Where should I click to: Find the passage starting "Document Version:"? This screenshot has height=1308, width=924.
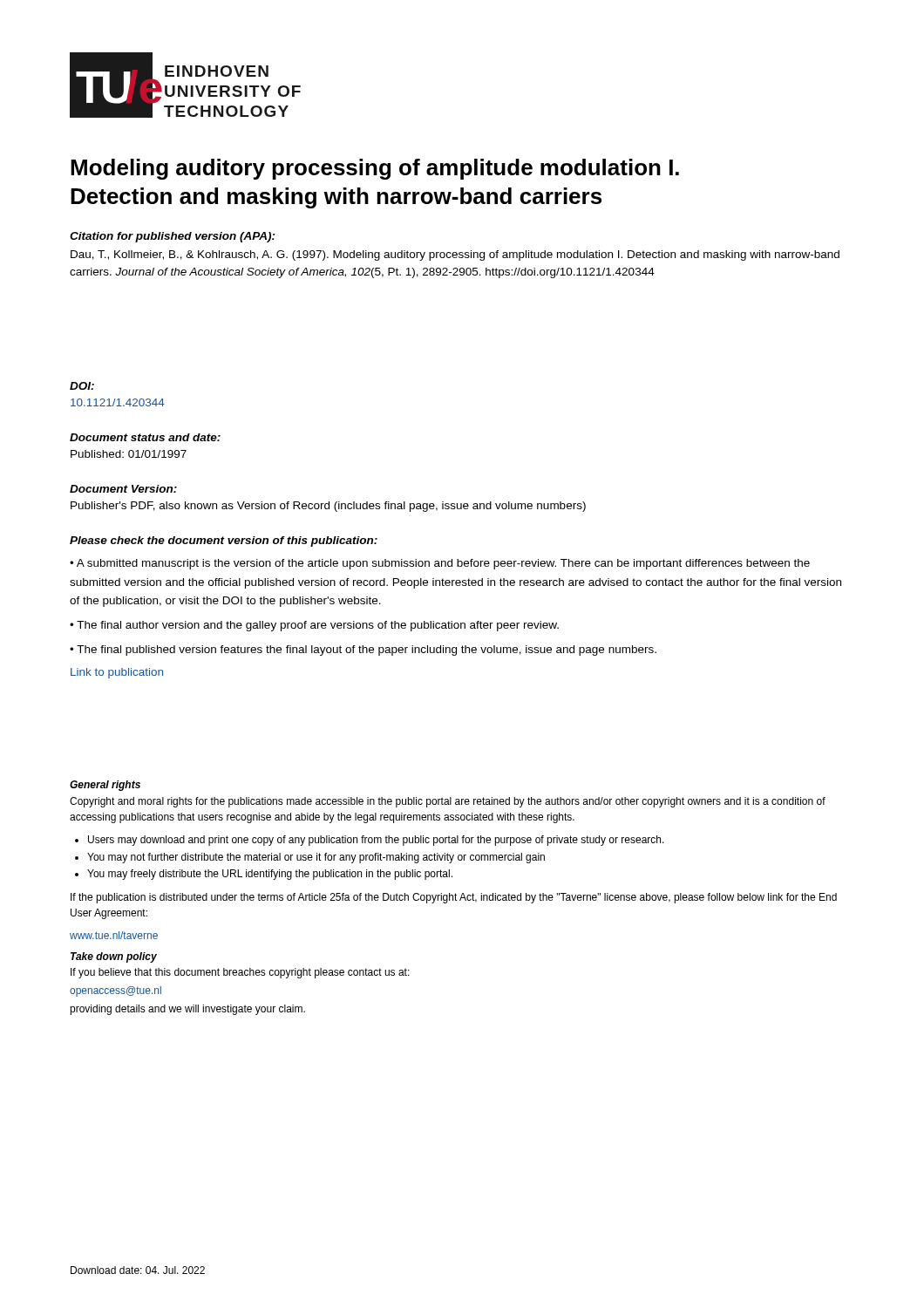[x=123, y=489]
